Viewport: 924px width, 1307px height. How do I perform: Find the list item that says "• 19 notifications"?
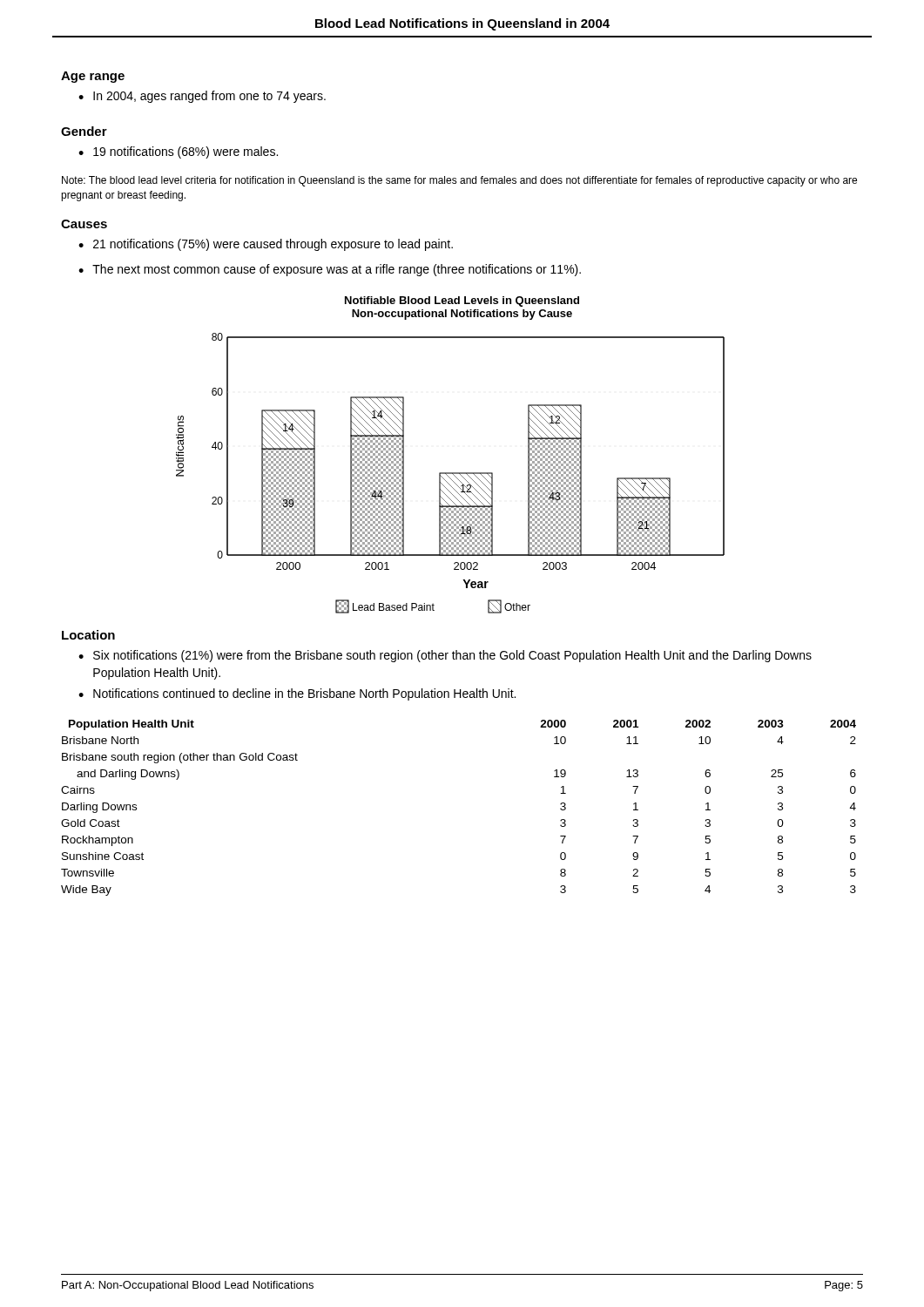click(179, 154)
